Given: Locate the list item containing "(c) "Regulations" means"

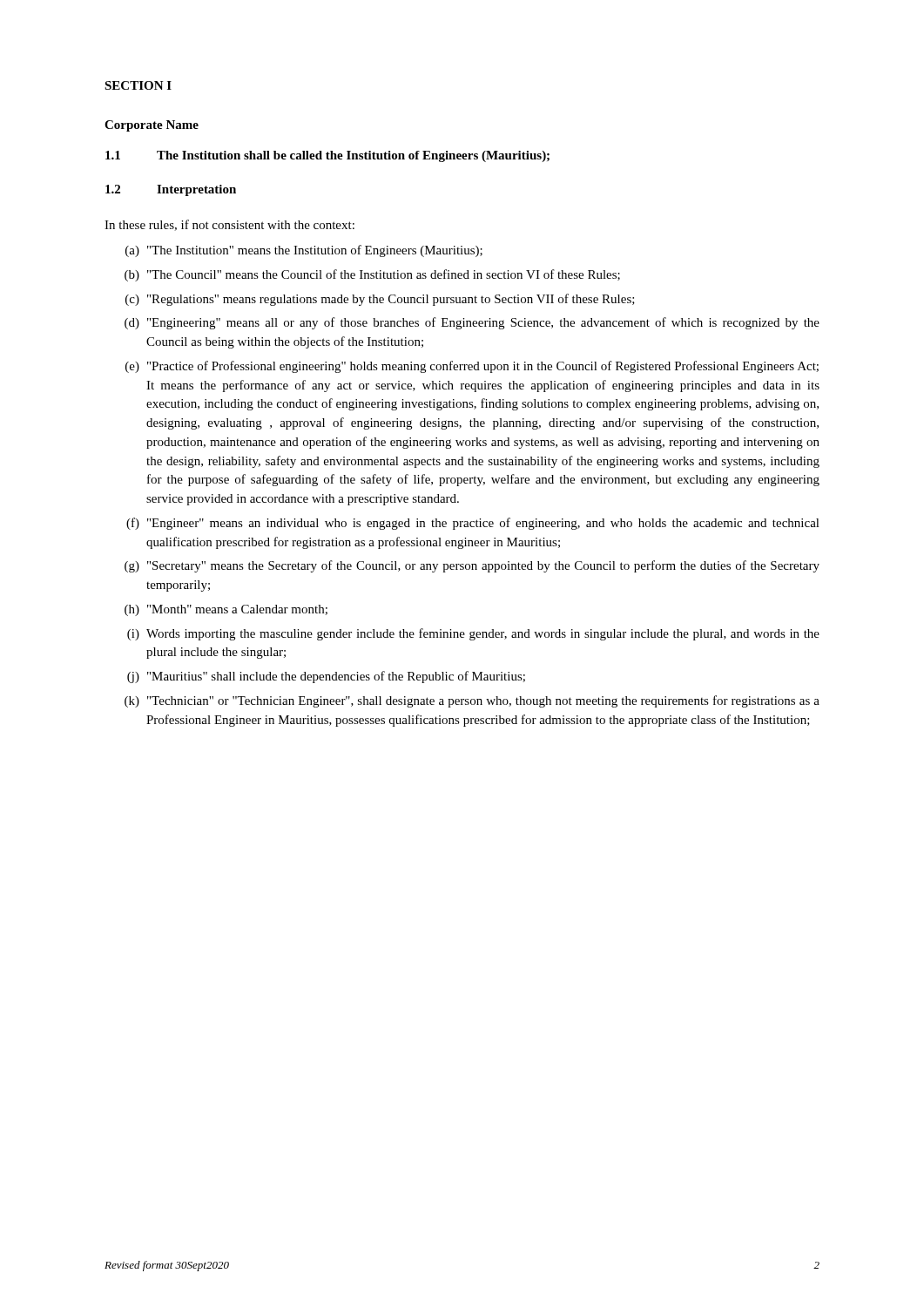Looking at the screenshot, I should pyautogui.click(x=462, y=299).
